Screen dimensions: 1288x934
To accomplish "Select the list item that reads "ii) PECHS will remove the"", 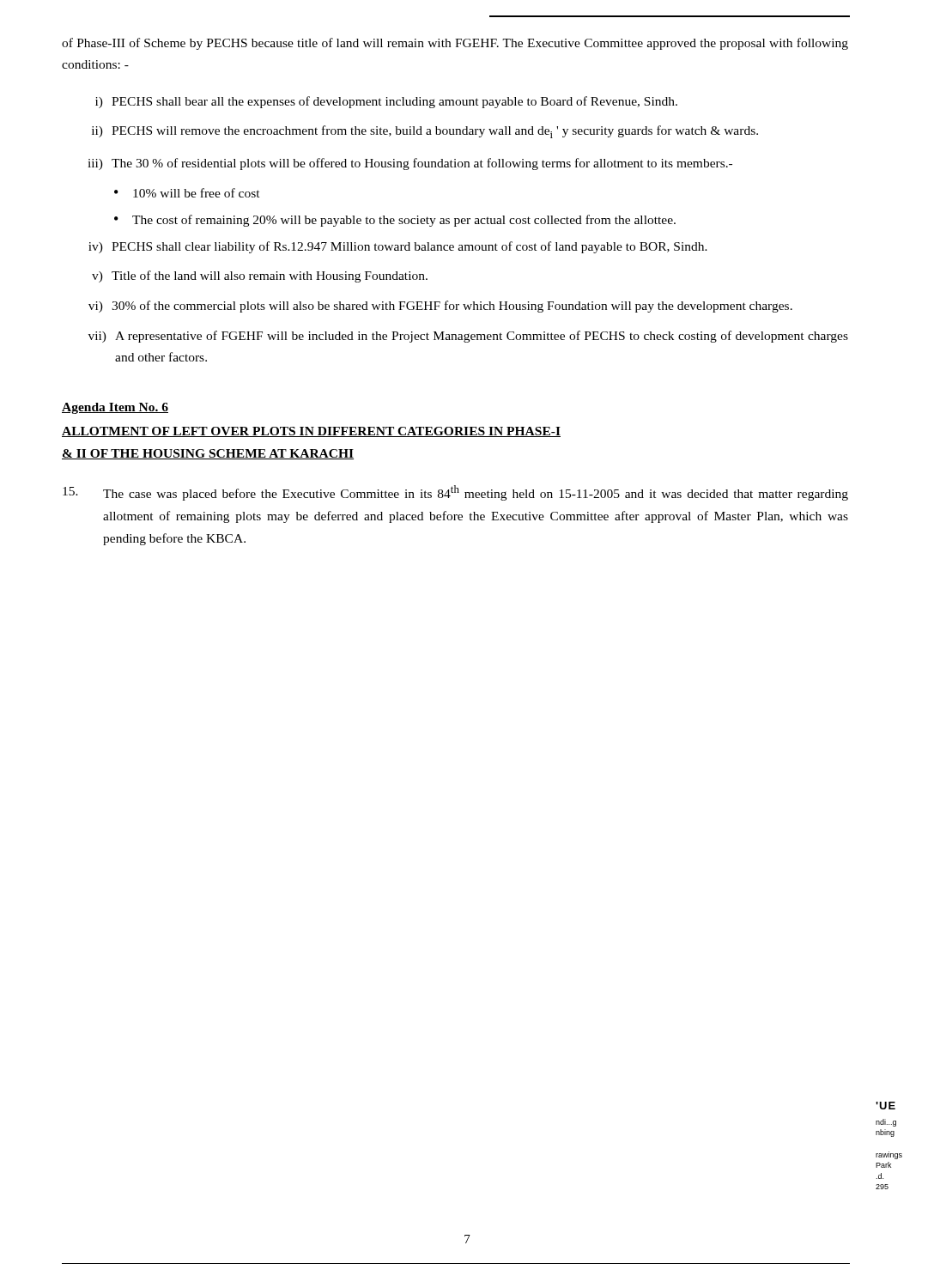I will coord(455,132).
